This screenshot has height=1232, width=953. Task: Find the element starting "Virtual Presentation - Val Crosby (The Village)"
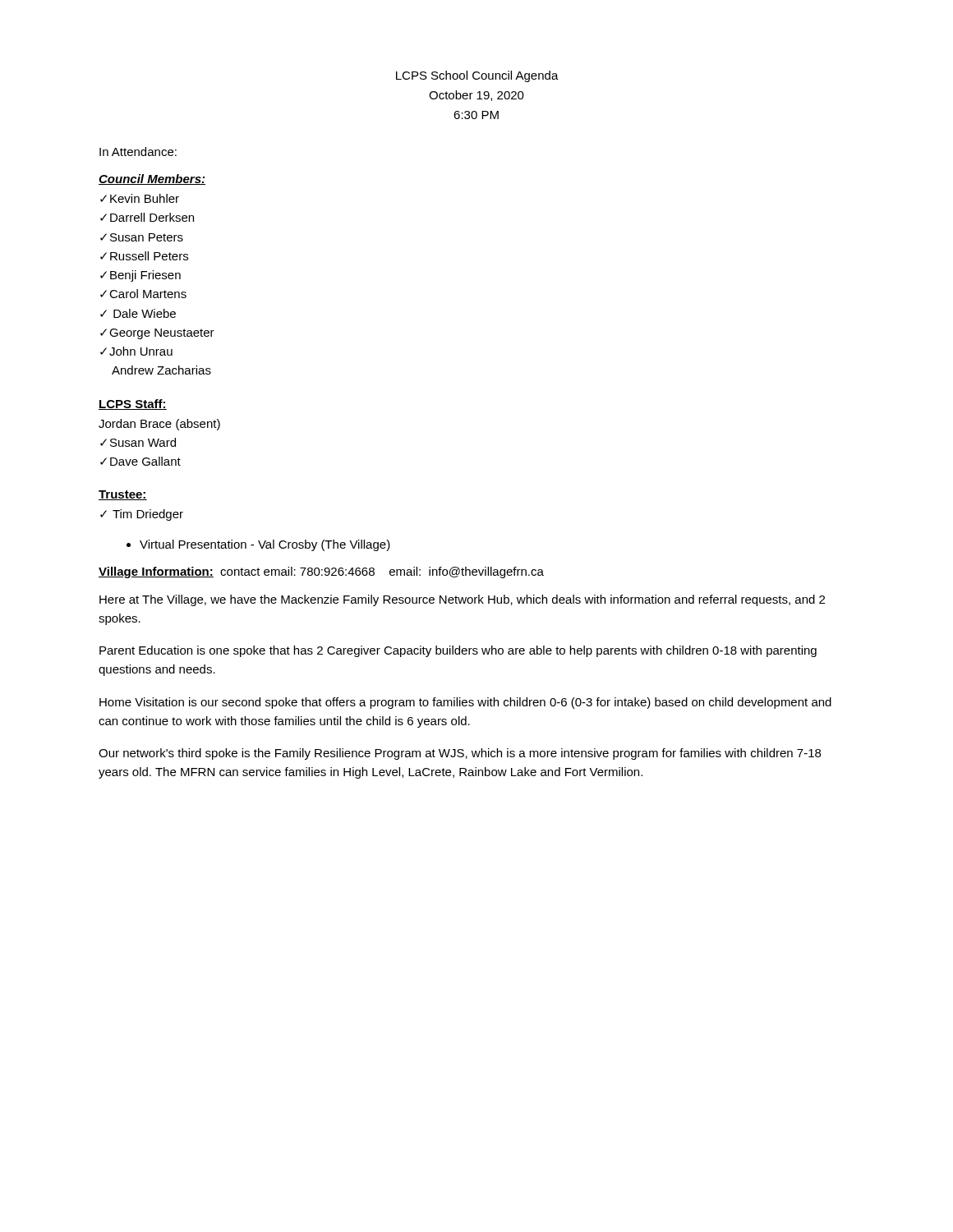pyautogui.click(x=265, y=544)
